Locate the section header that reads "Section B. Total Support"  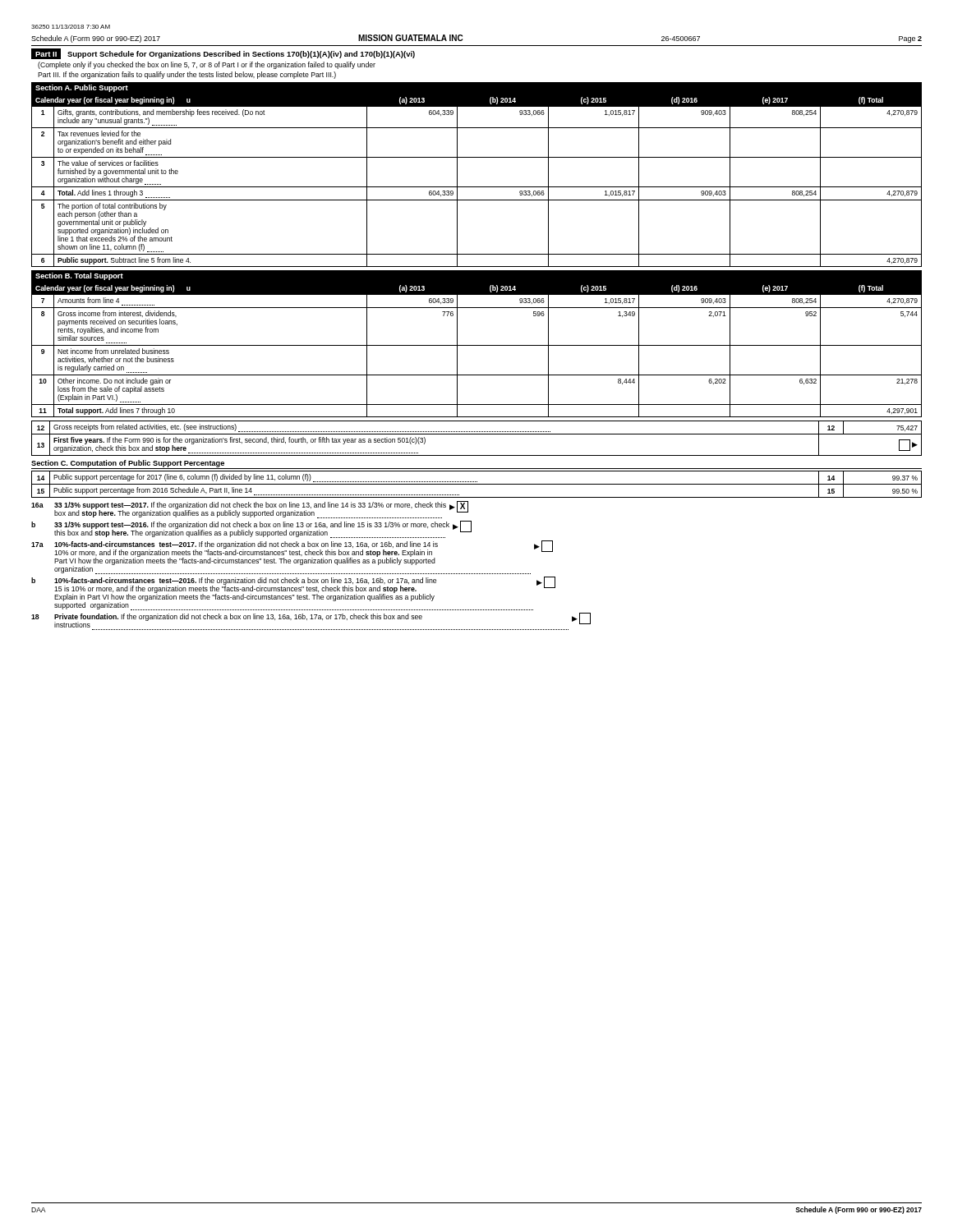click(x=79, y=276)
